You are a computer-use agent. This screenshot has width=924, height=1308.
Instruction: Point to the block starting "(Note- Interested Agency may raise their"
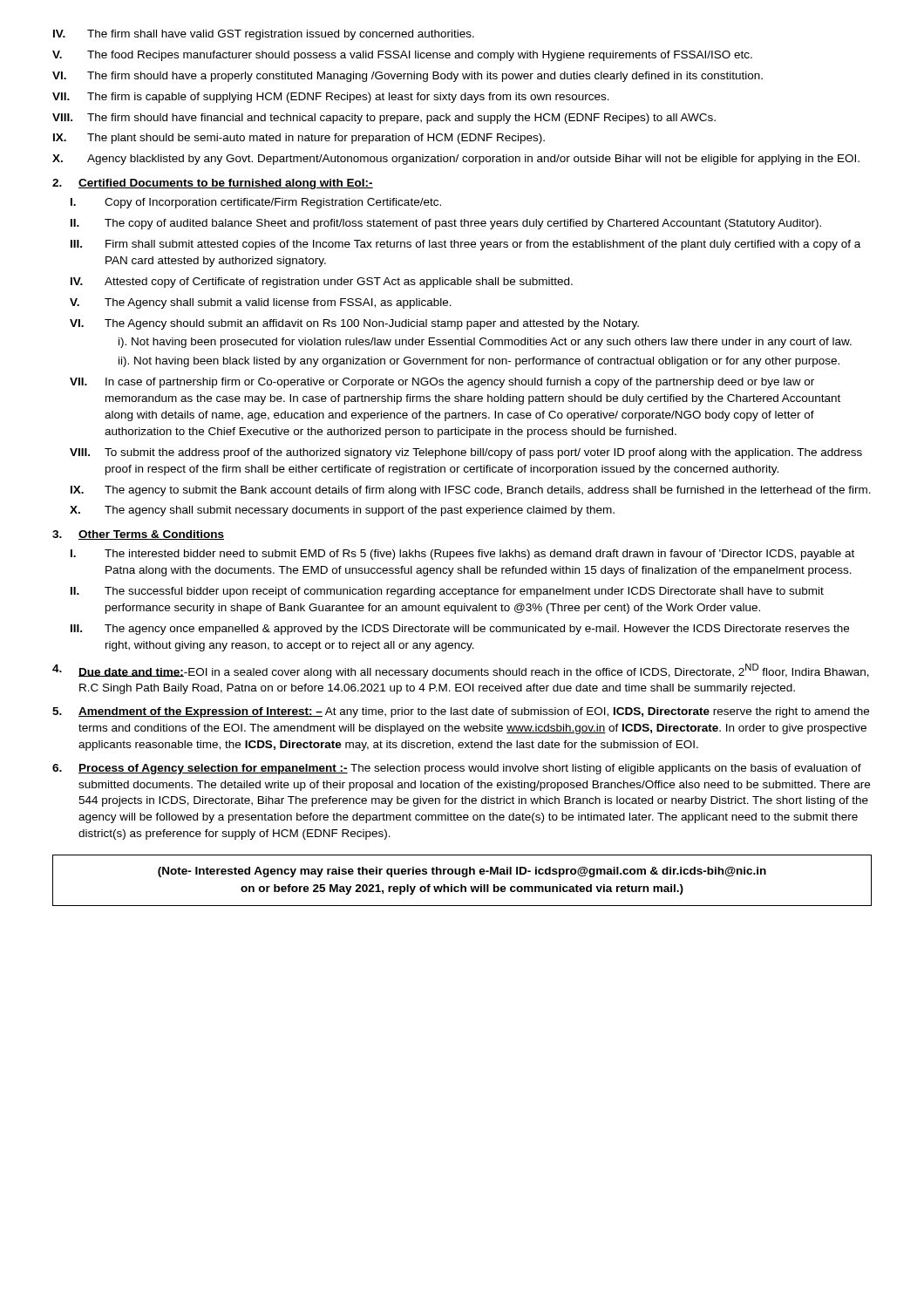tap(462, 880)
